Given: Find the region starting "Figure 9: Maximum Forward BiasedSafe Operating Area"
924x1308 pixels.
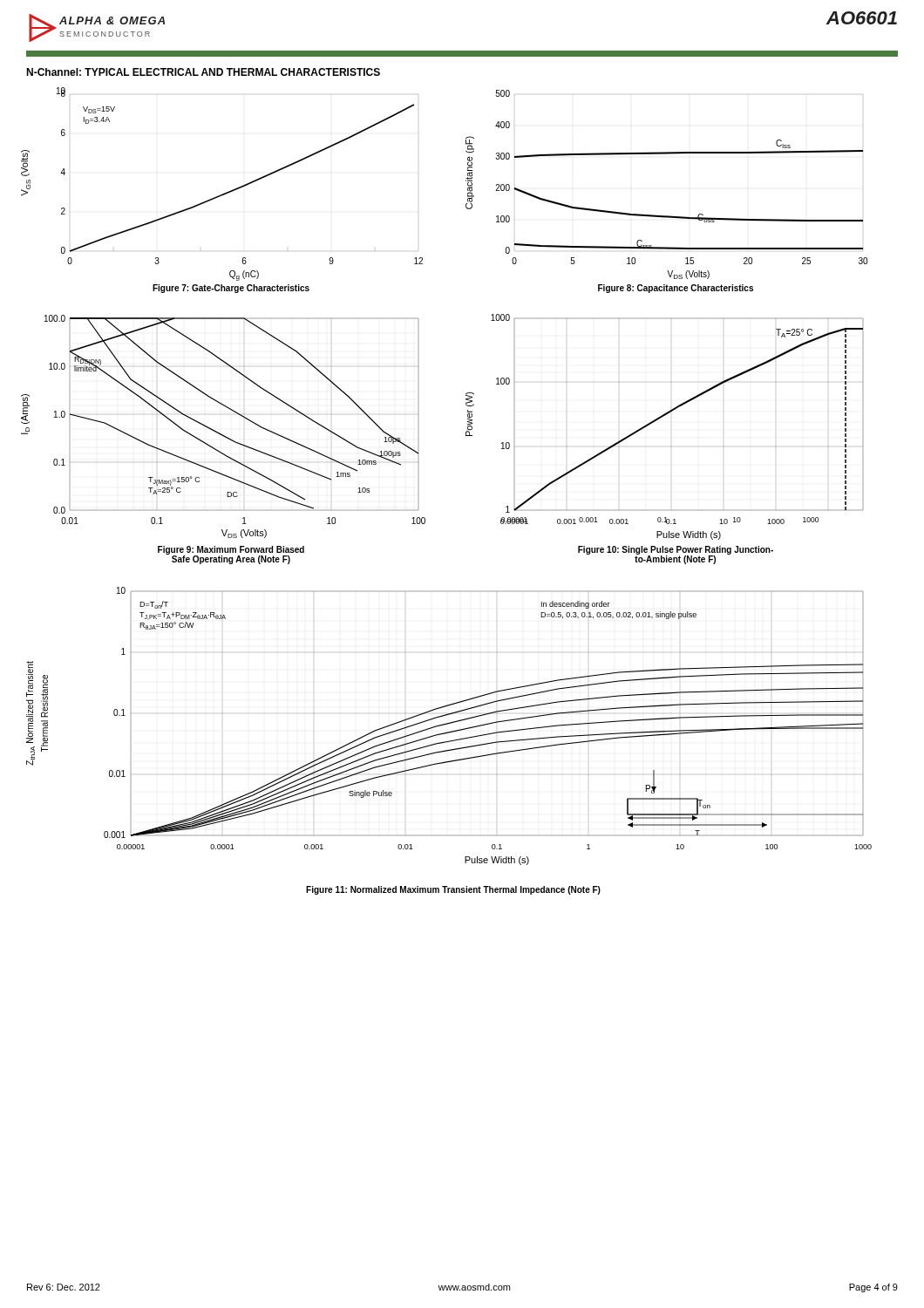Looking at the screenshot, I should (x=231, y=555).
